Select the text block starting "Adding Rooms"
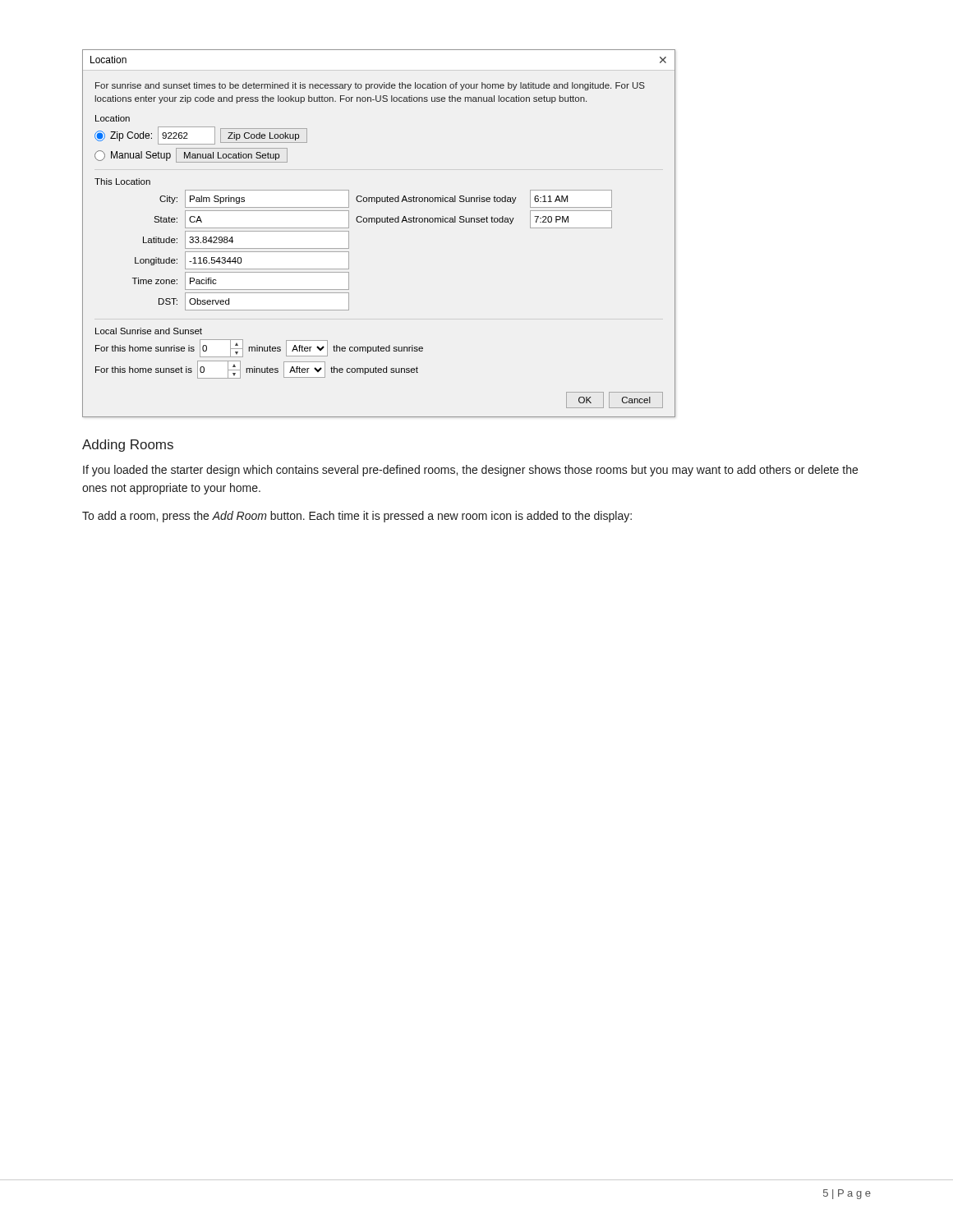This screenshot has width=953, height=1232. point(128,445)
